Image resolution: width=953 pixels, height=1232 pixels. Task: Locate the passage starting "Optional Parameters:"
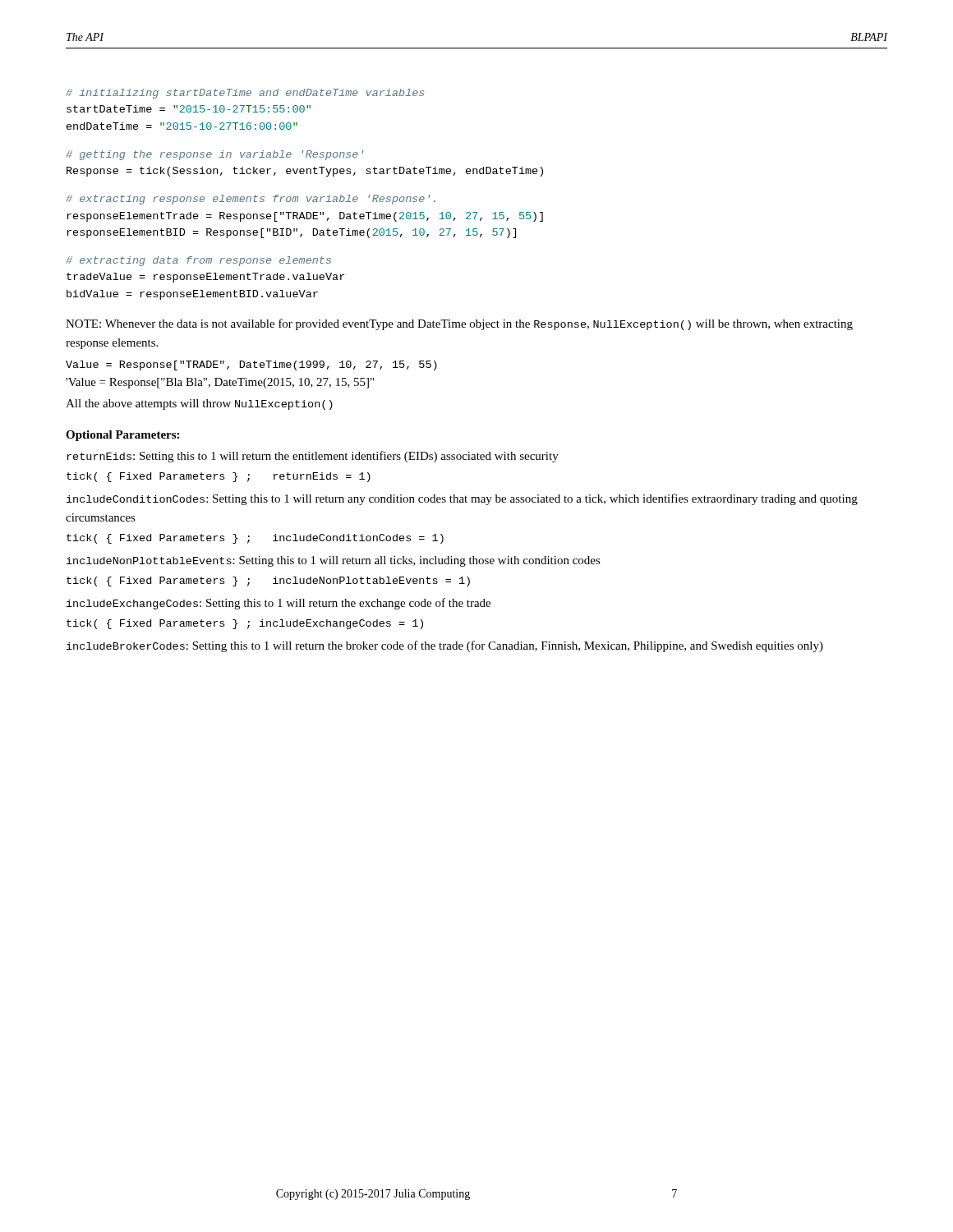click(123, 434)
